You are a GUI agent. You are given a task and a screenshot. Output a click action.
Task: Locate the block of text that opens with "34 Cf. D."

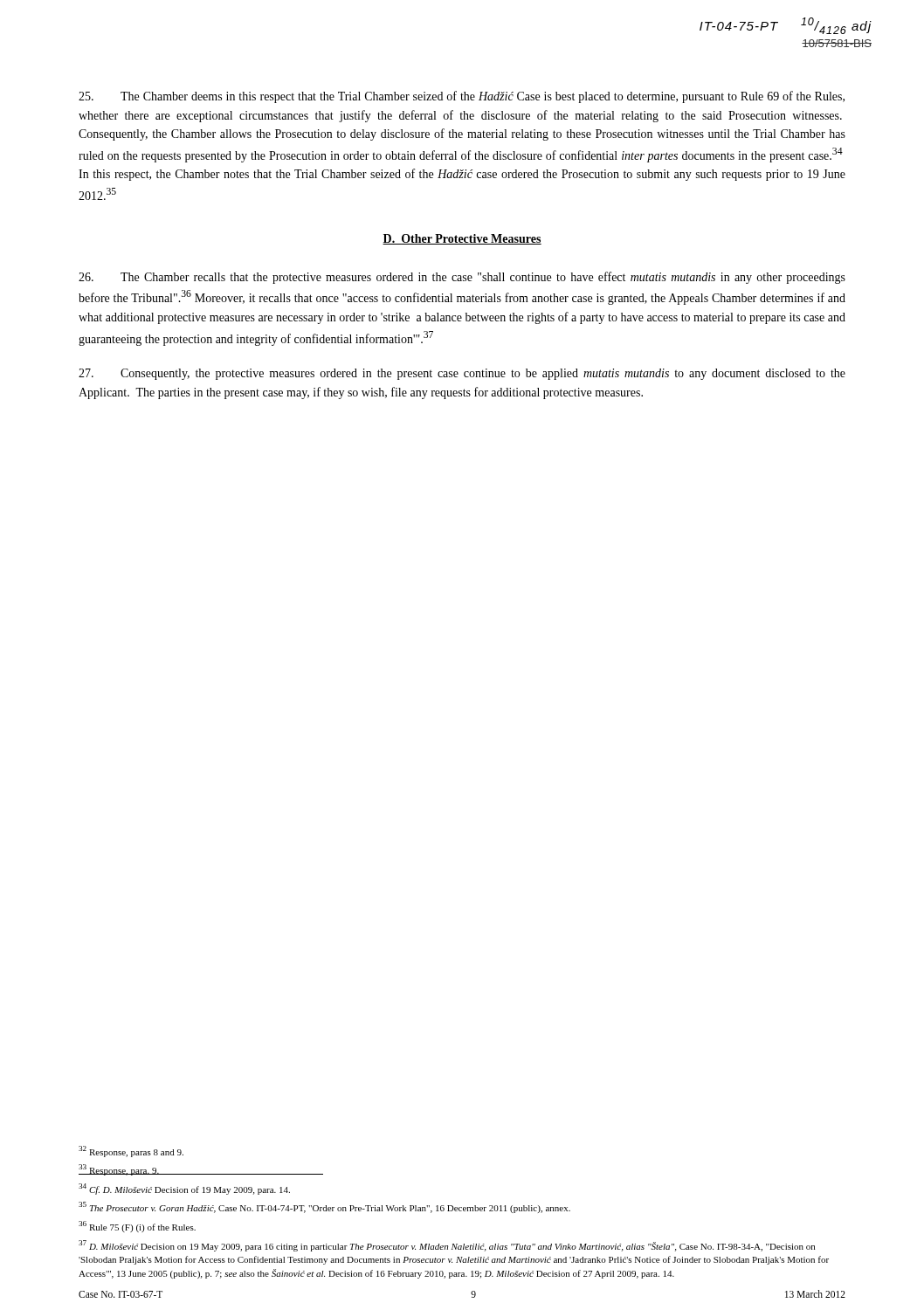tap(185, 1188)
